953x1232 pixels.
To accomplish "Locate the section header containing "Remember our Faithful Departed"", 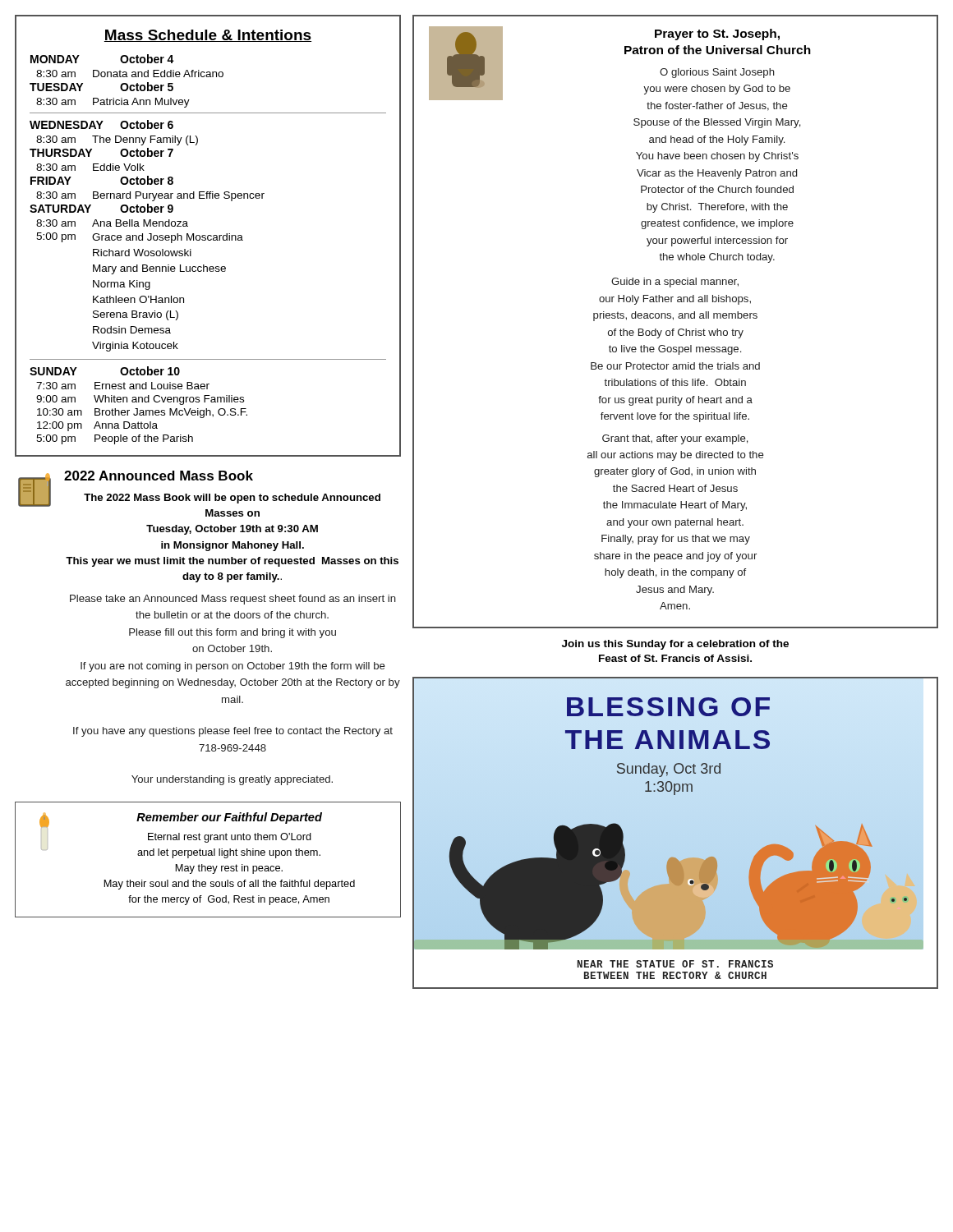I will pos(229,817).
